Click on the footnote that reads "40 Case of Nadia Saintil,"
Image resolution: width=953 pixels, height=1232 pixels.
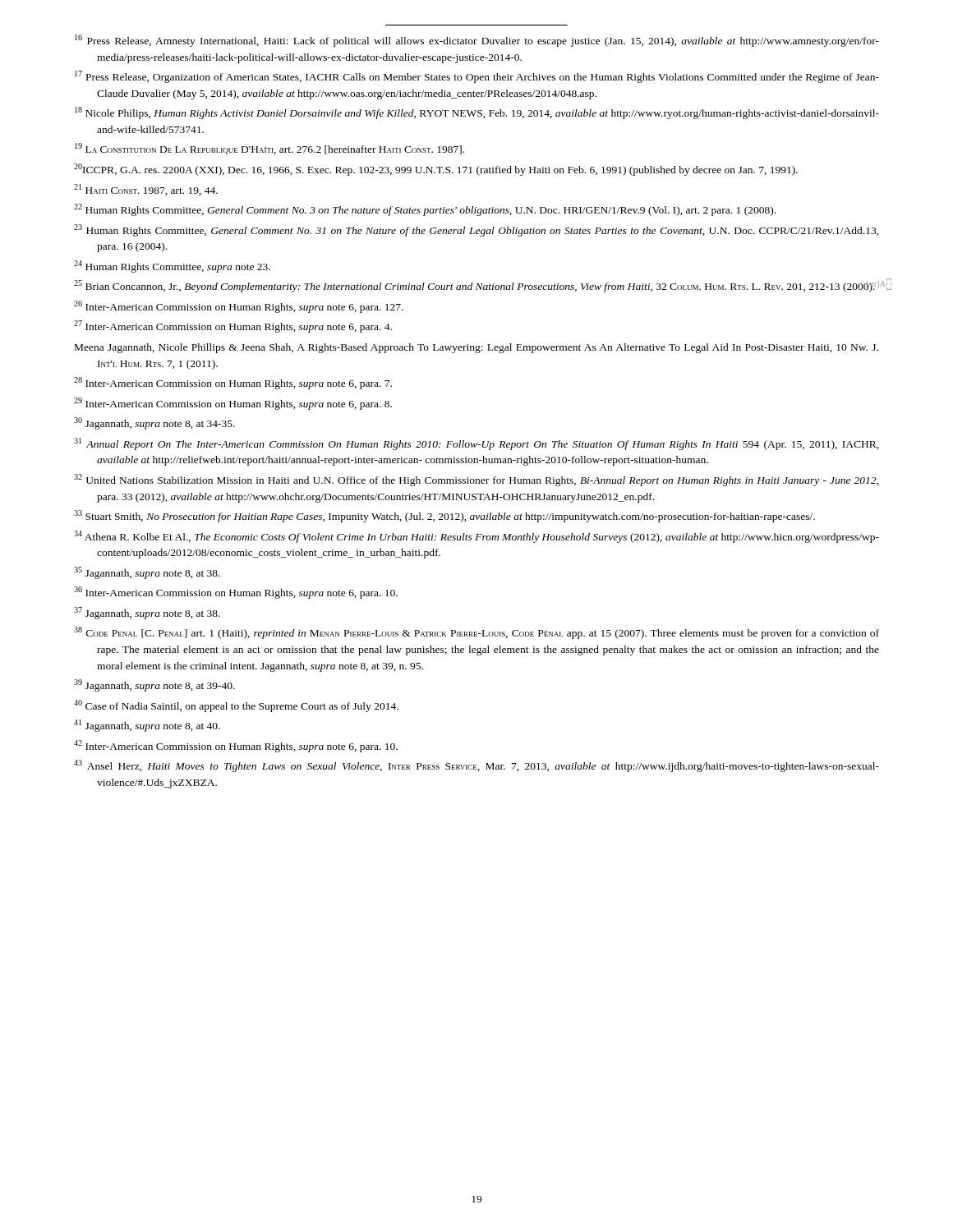[x=236, y=705]
